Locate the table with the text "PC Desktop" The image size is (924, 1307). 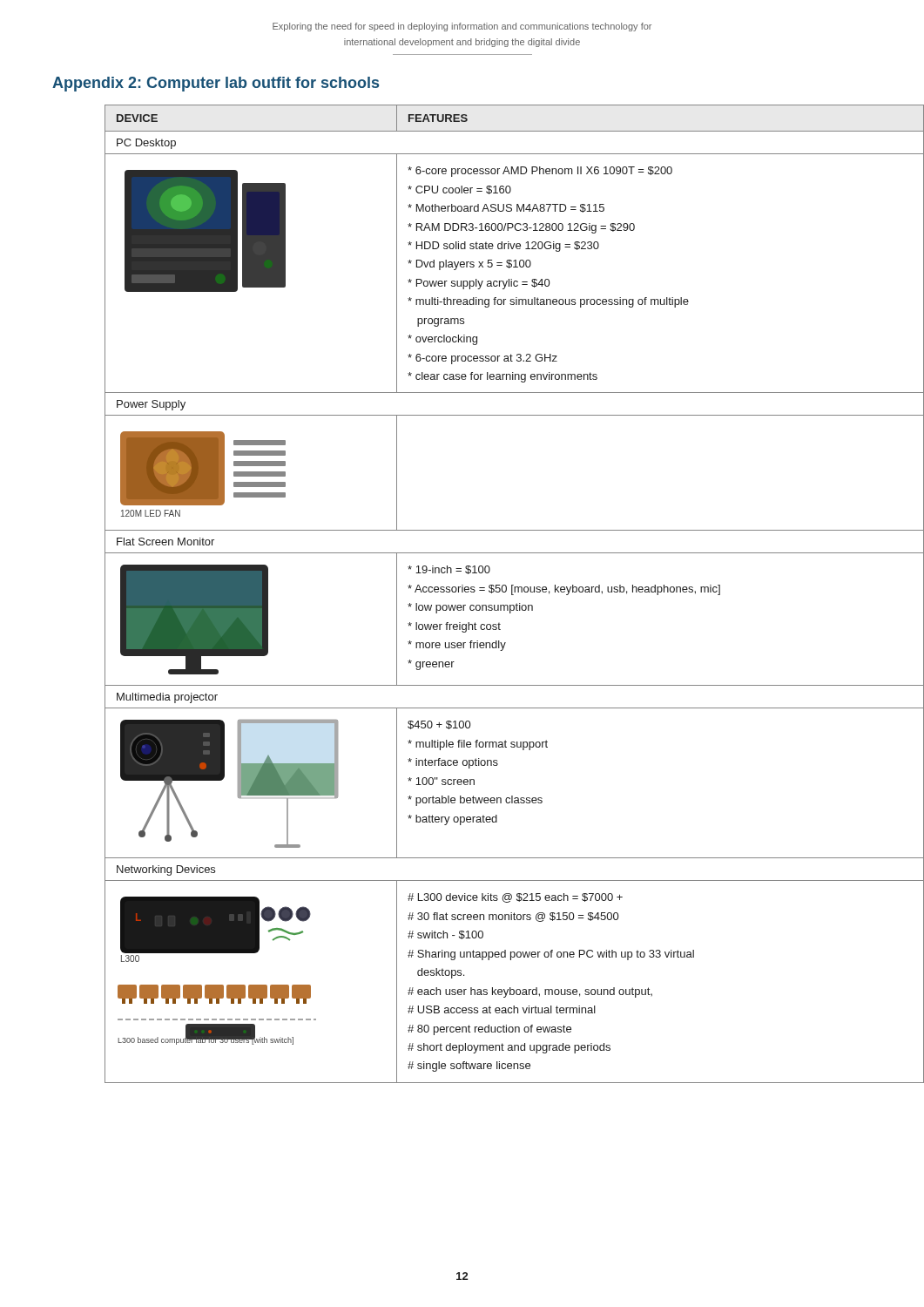pos(462,594)
